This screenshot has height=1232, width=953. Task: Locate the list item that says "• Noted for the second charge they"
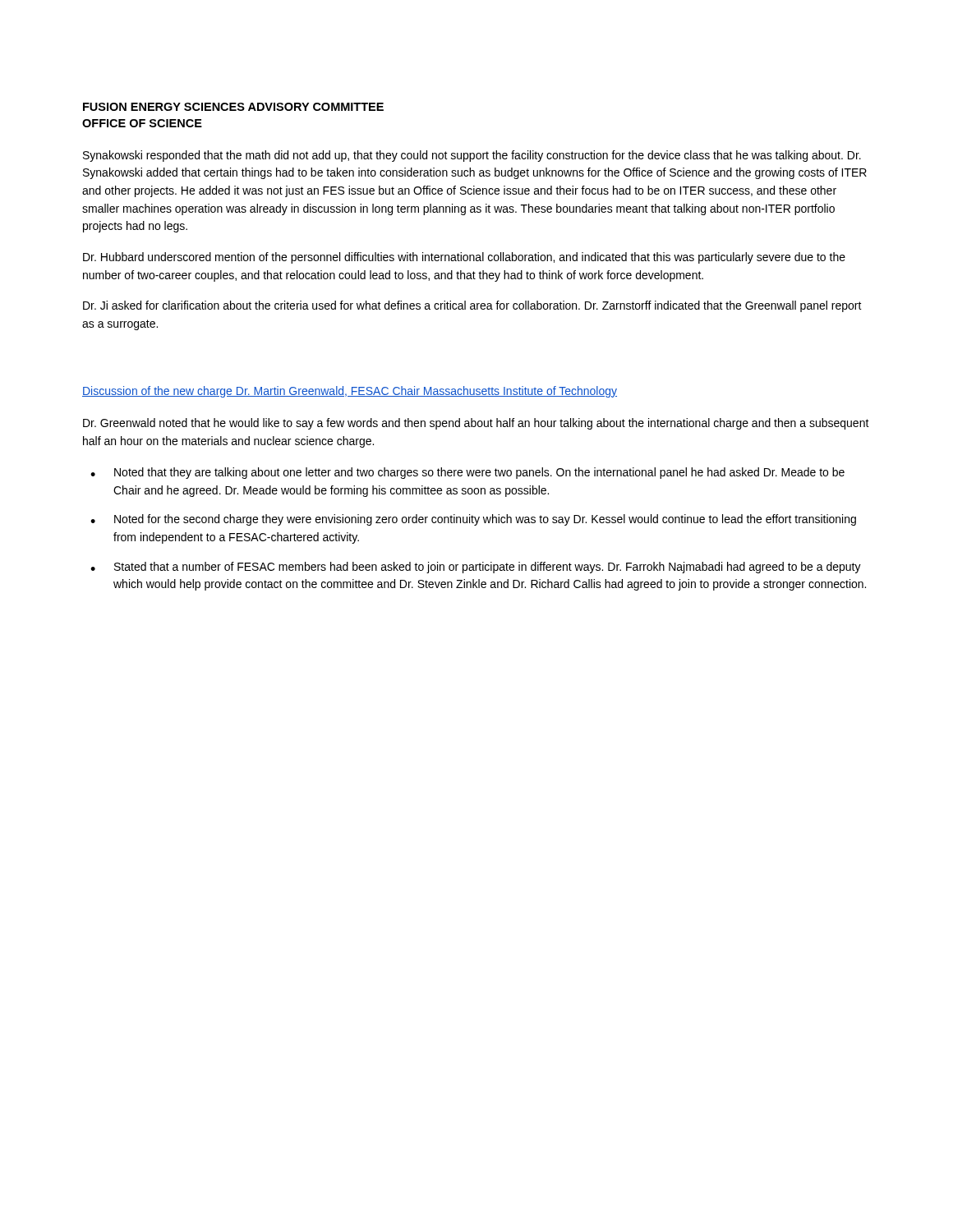(476, 529)
